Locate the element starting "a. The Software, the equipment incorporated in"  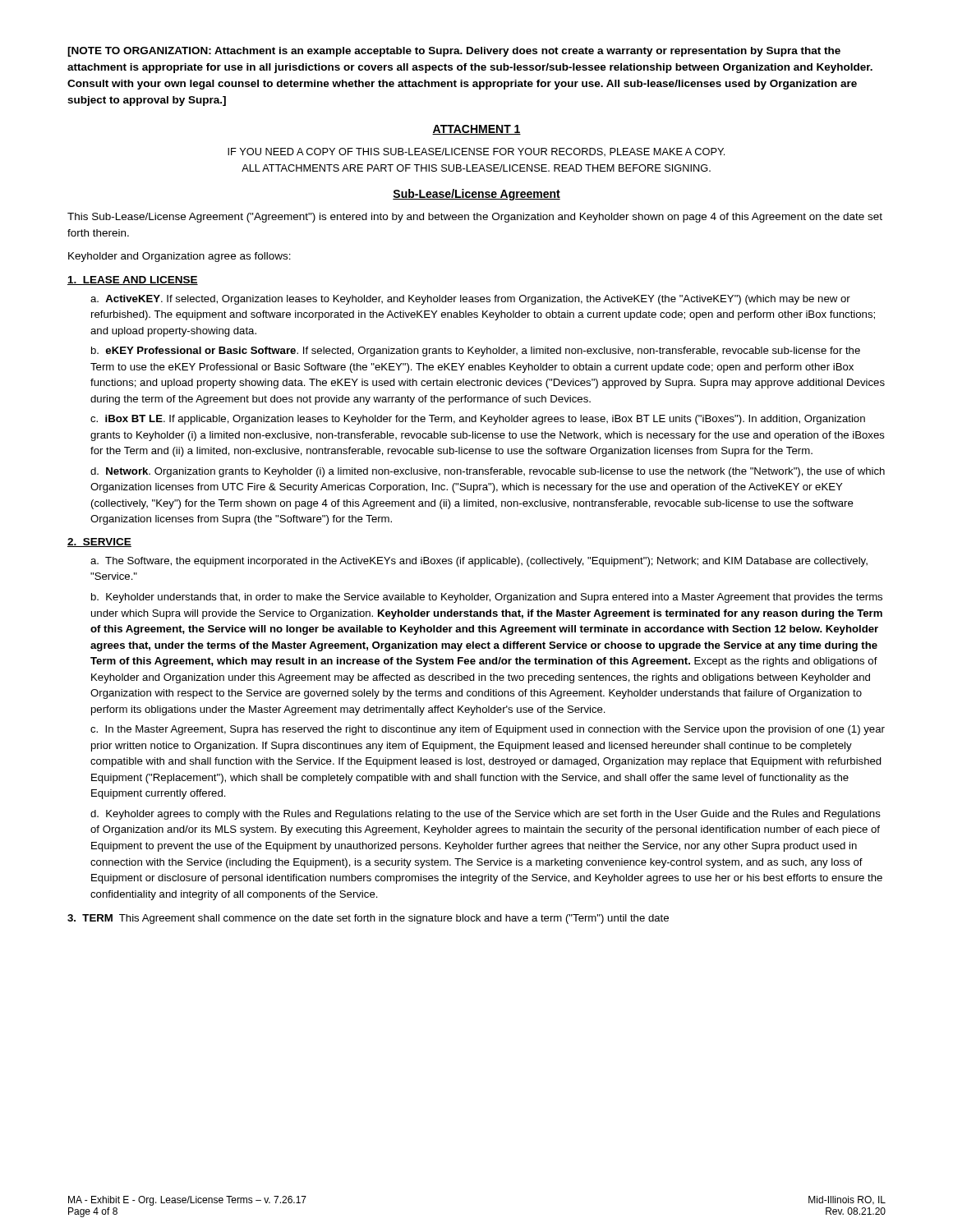click(479, 569)
